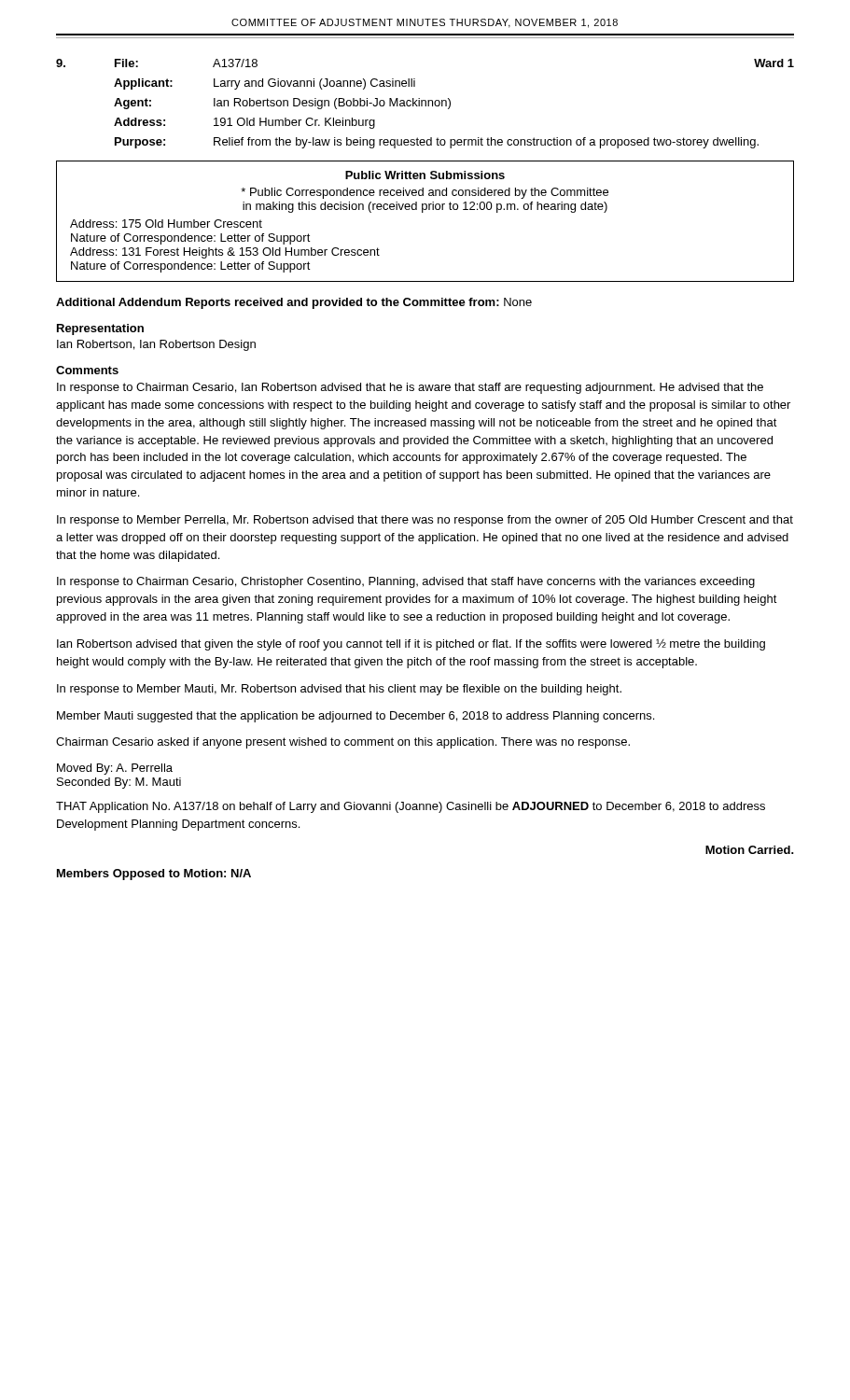This screenshot has width=850, height=1400.
Task: Select the text block that says "THAT Application No. A137/18"
Action: [411, 815]
